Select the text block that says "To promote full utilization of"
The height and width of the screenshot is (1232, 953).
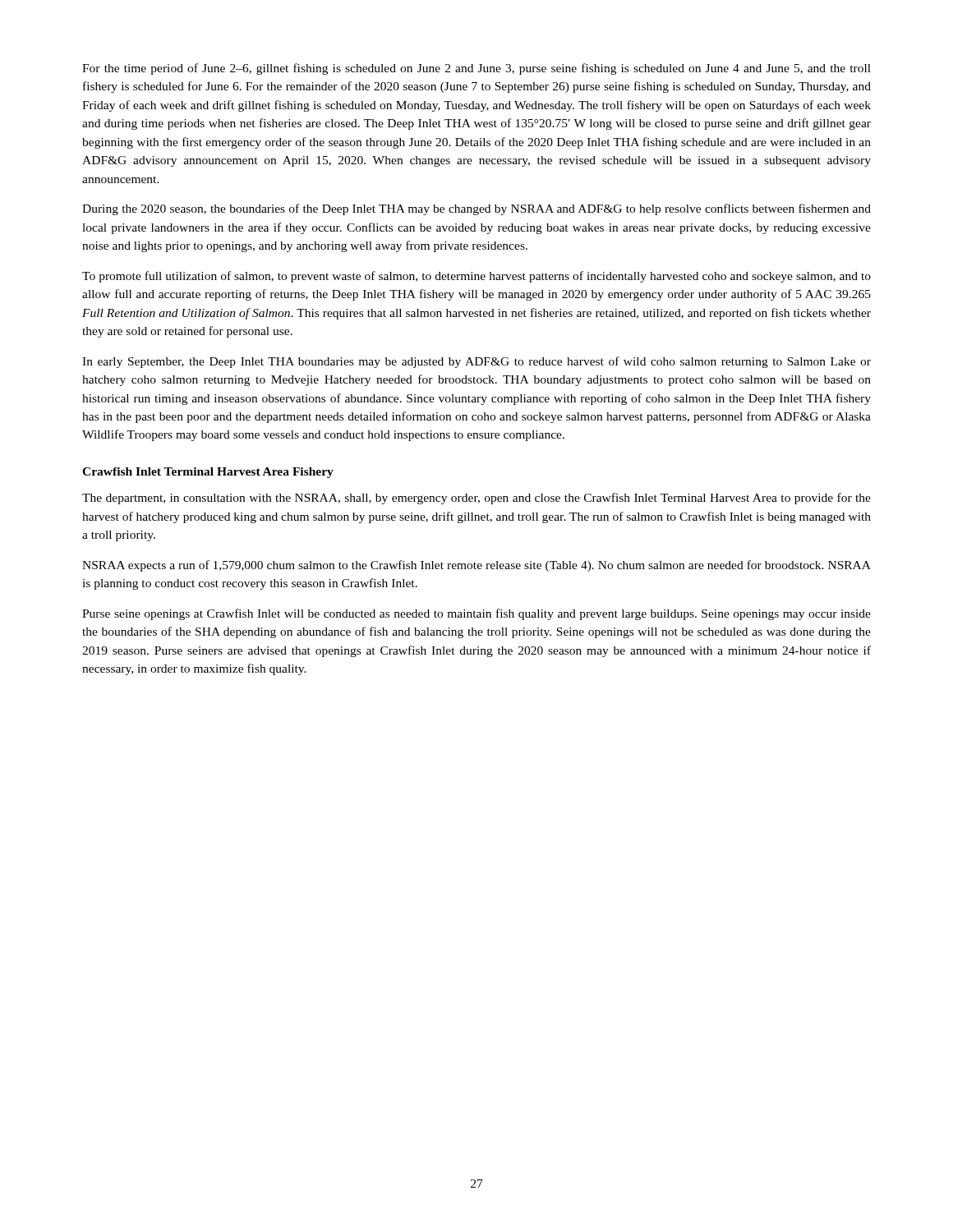(476, 303)
